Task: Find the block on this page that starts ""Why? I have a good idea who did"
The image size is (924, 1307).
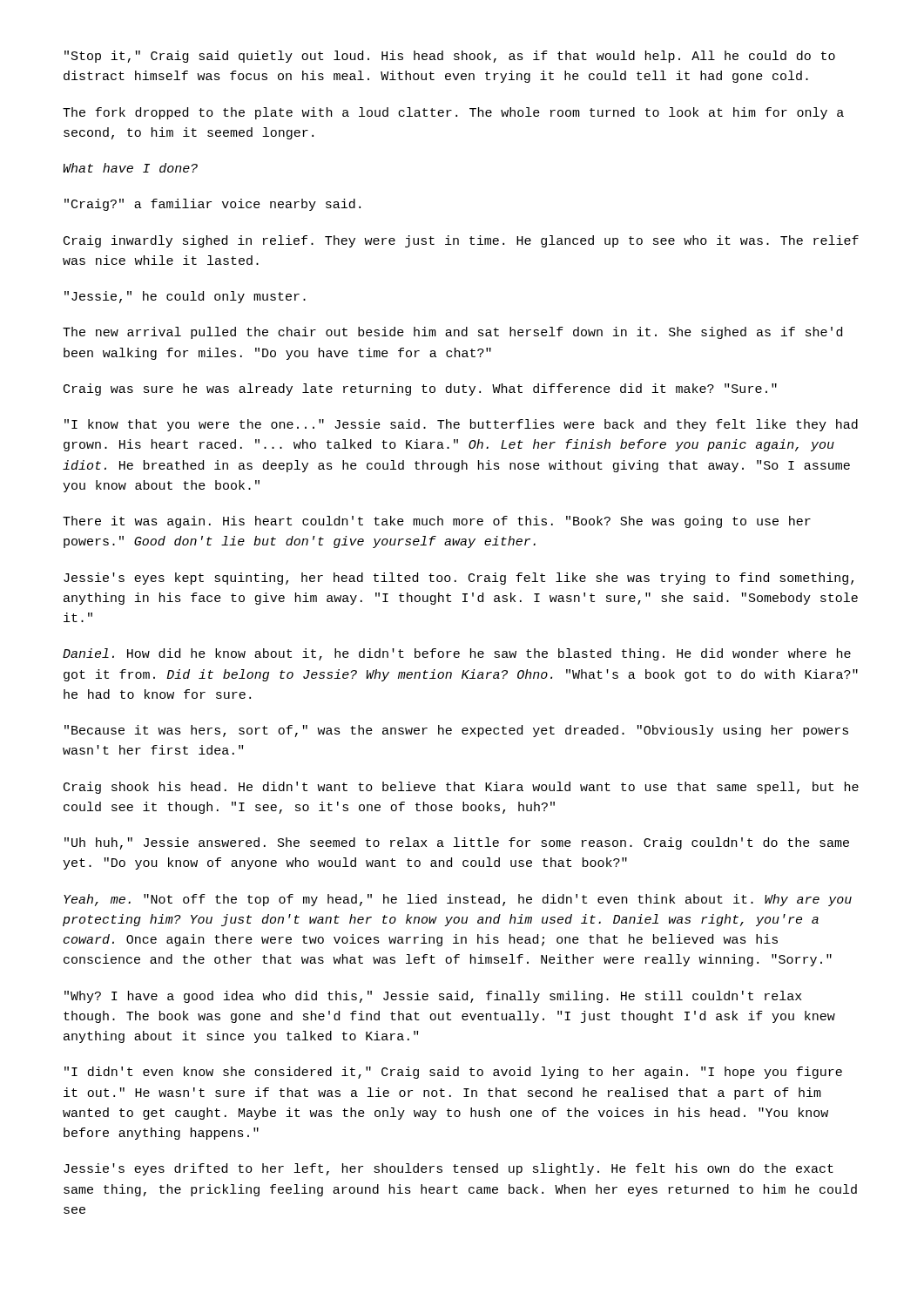Action: [449, 1017]
